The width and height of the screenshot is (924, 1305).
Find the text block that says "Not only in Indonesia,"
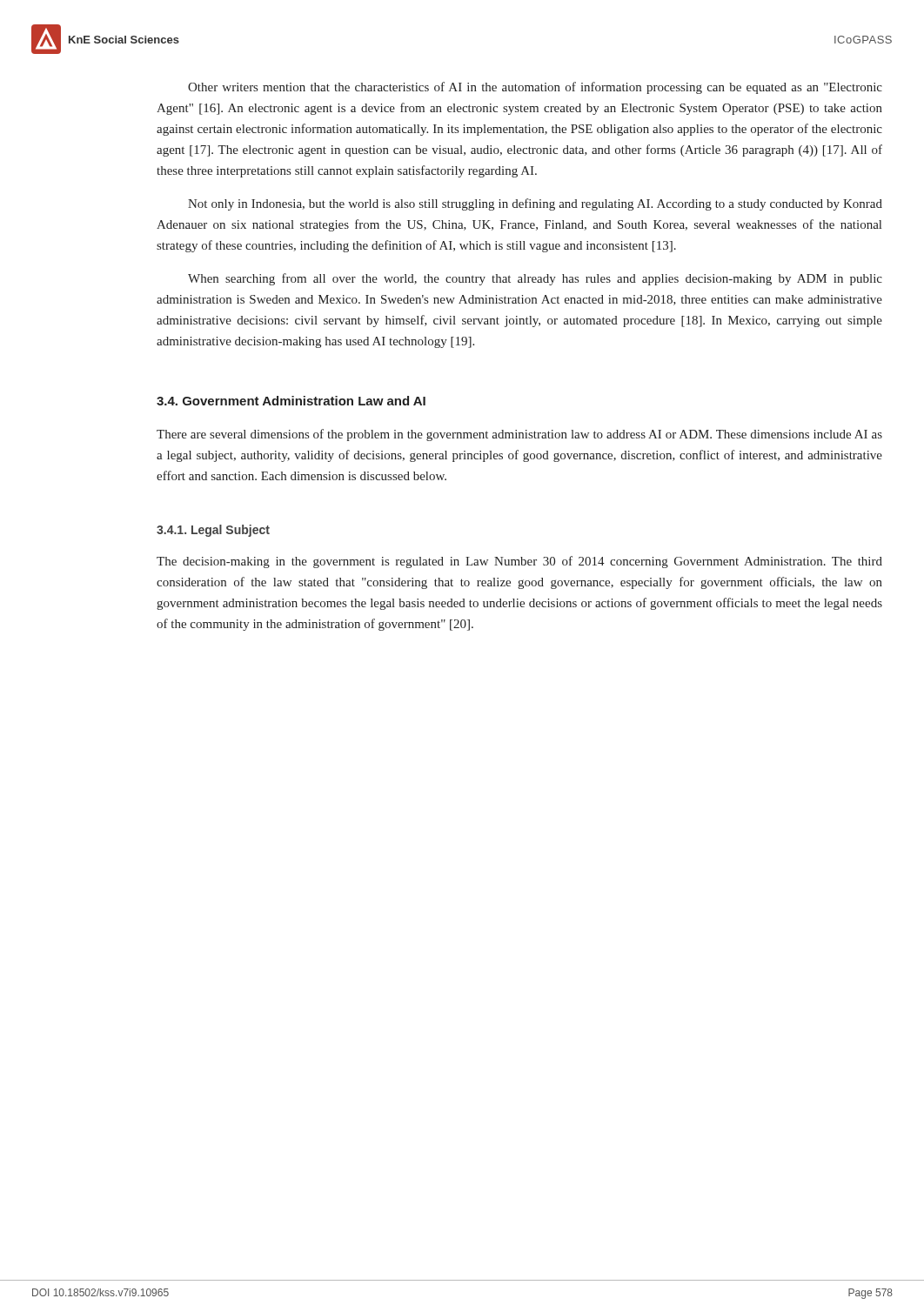point(519,224)
